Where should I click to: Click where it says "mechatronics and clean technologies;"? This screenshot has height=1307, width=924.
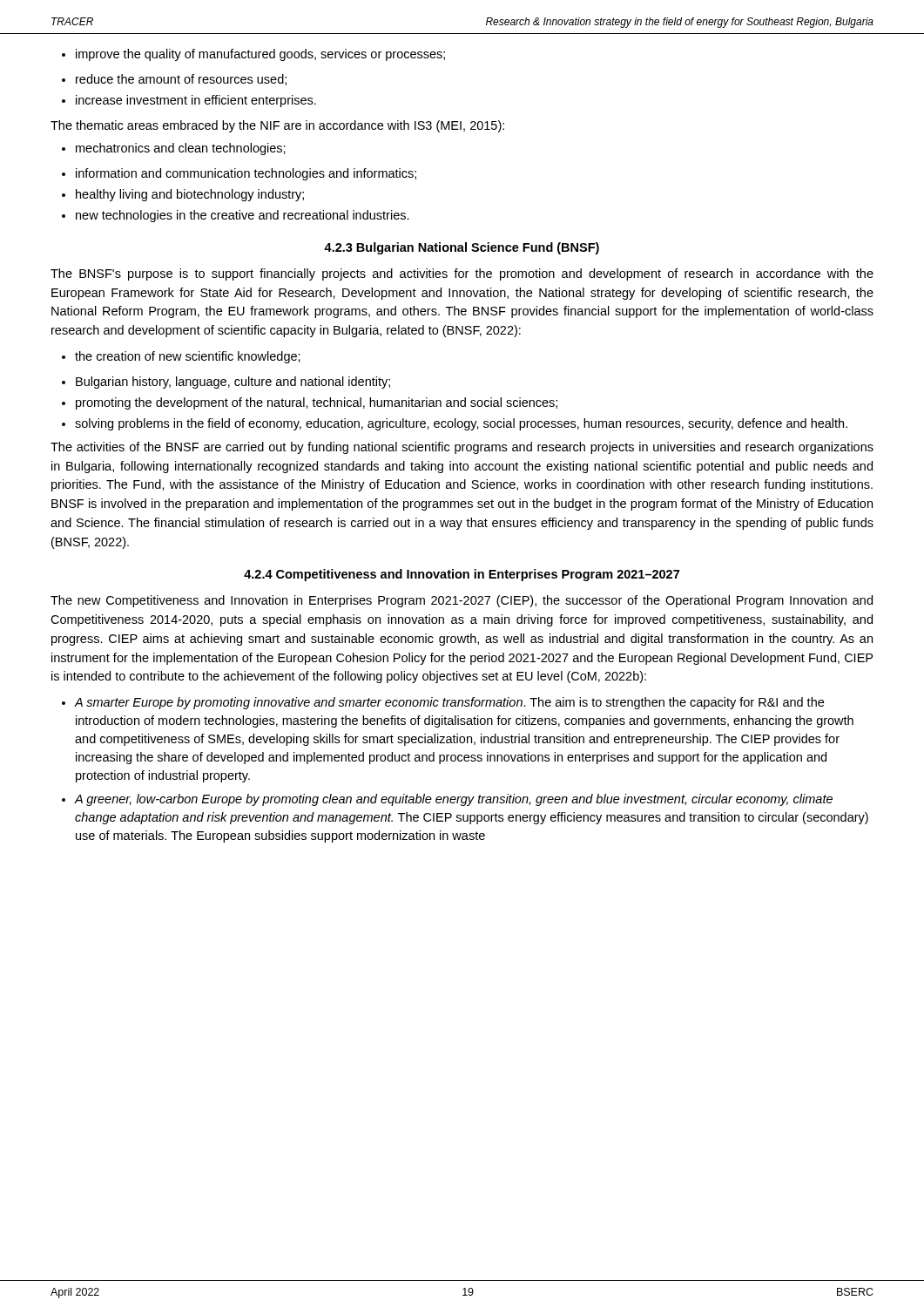point(174,149)
